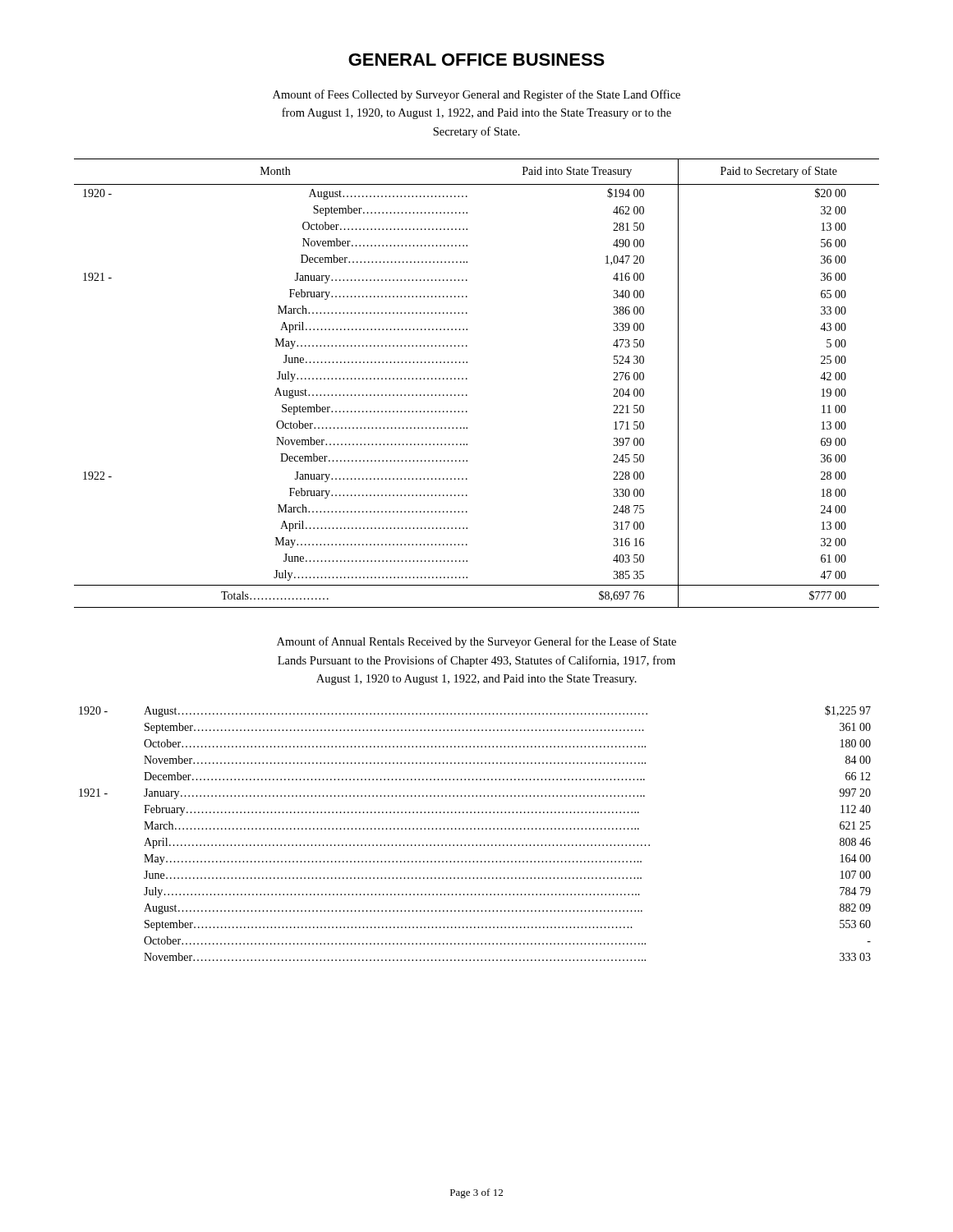
Task: Locate the table with the text "Paid to Secretary of"
Action: point(476,383)
